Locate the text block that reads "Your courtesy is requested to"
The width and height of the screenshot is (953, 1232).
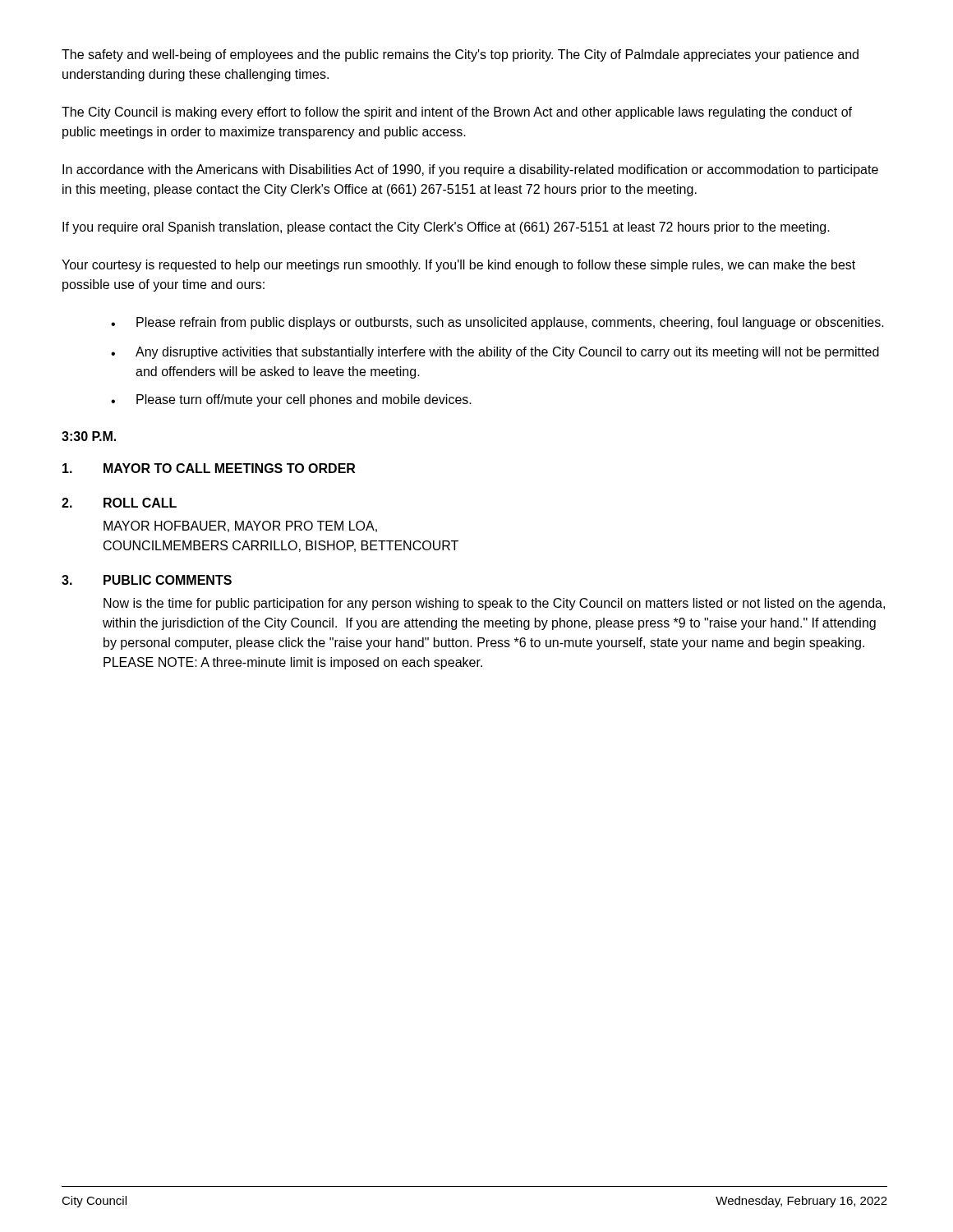pos(459,275)
